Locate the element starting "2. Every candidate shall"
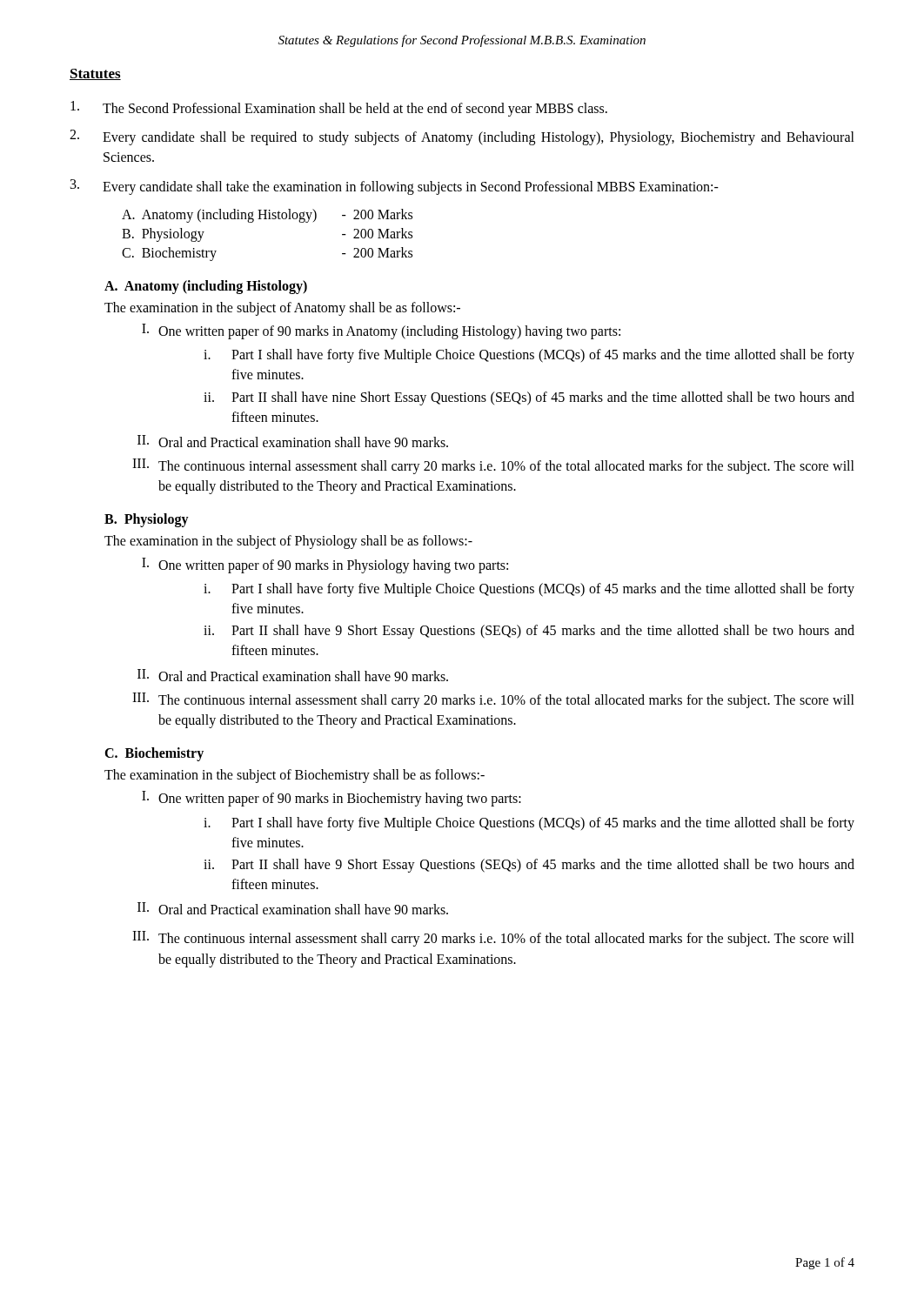 click(x=462, y=147)
